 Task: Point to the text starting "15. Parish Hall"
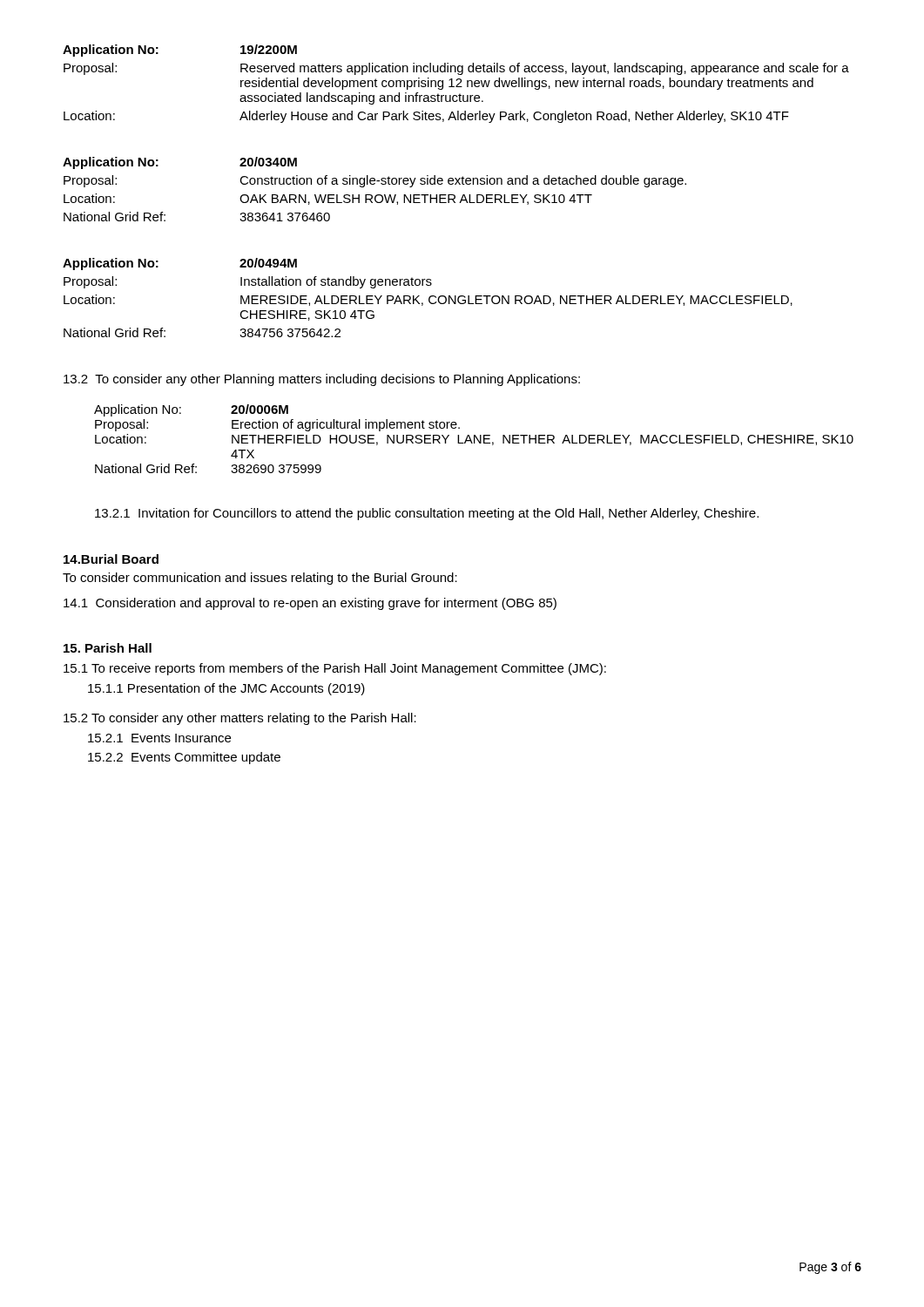[107, 648]
